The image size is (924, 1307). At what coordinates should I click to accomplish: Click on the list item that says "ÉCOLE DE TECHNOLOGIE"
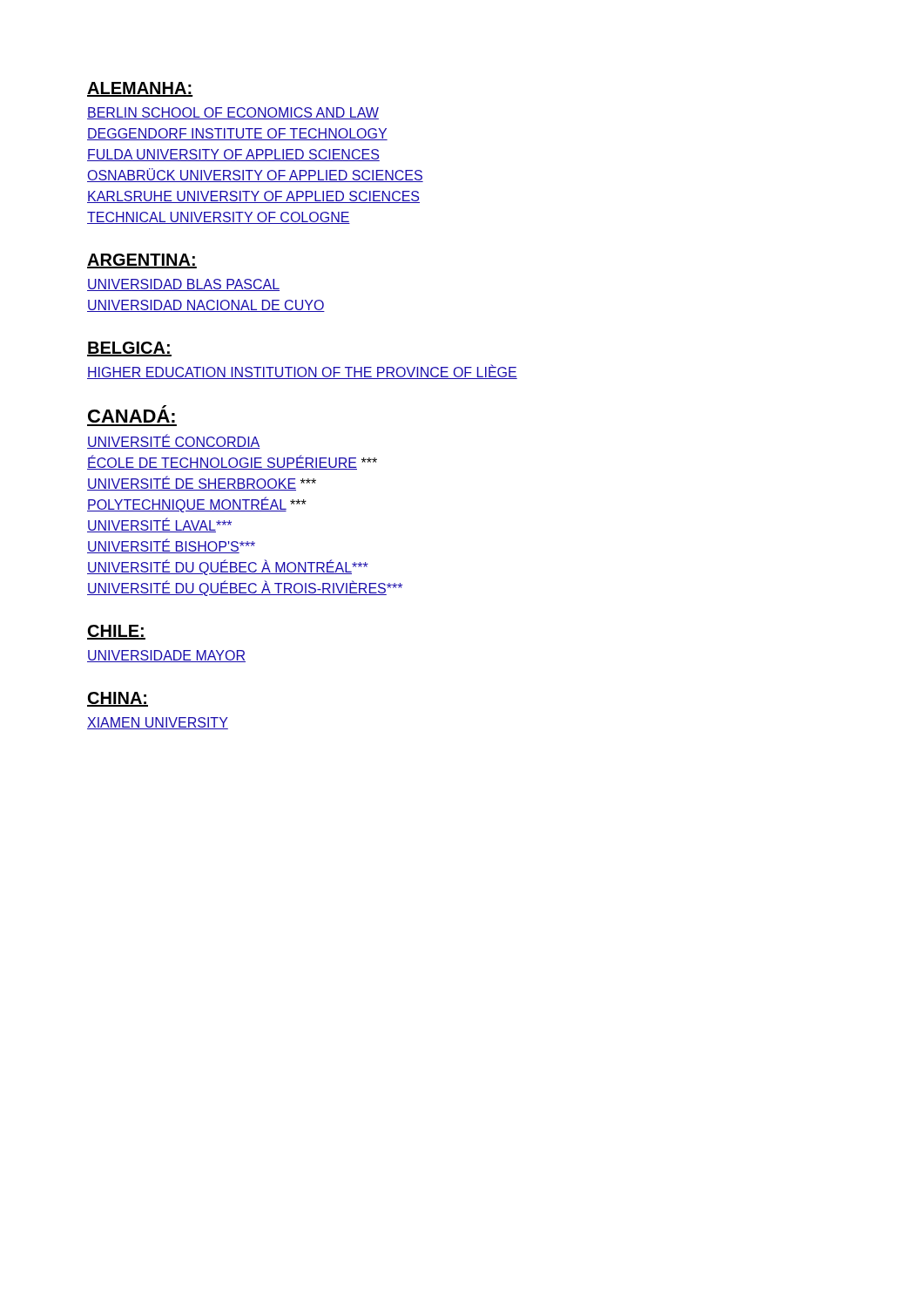pyautogui.click(x=232, y=463)
